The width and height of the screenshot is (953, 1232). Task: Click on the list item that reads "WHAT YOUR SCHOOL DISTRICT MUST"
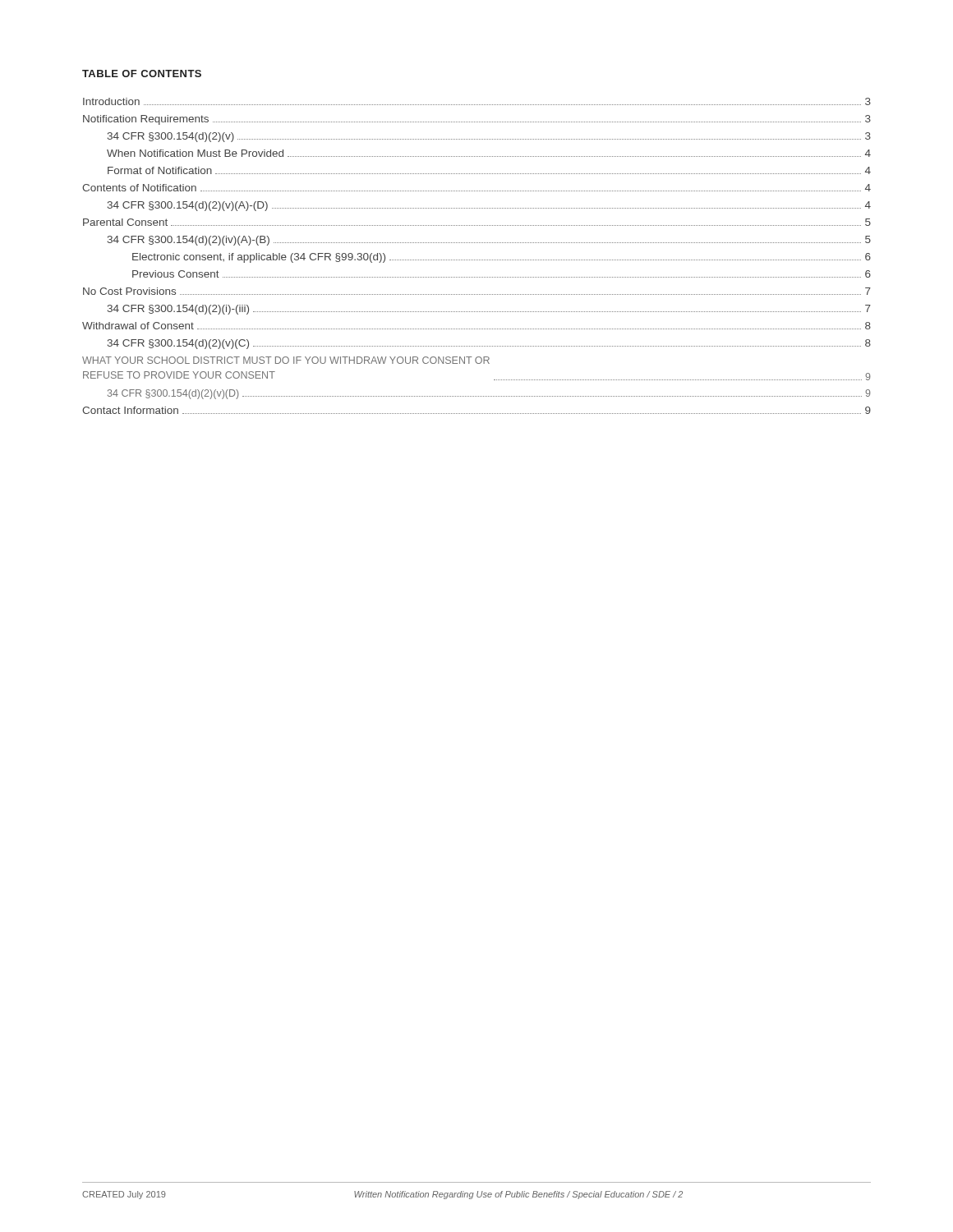click(476, 368)
